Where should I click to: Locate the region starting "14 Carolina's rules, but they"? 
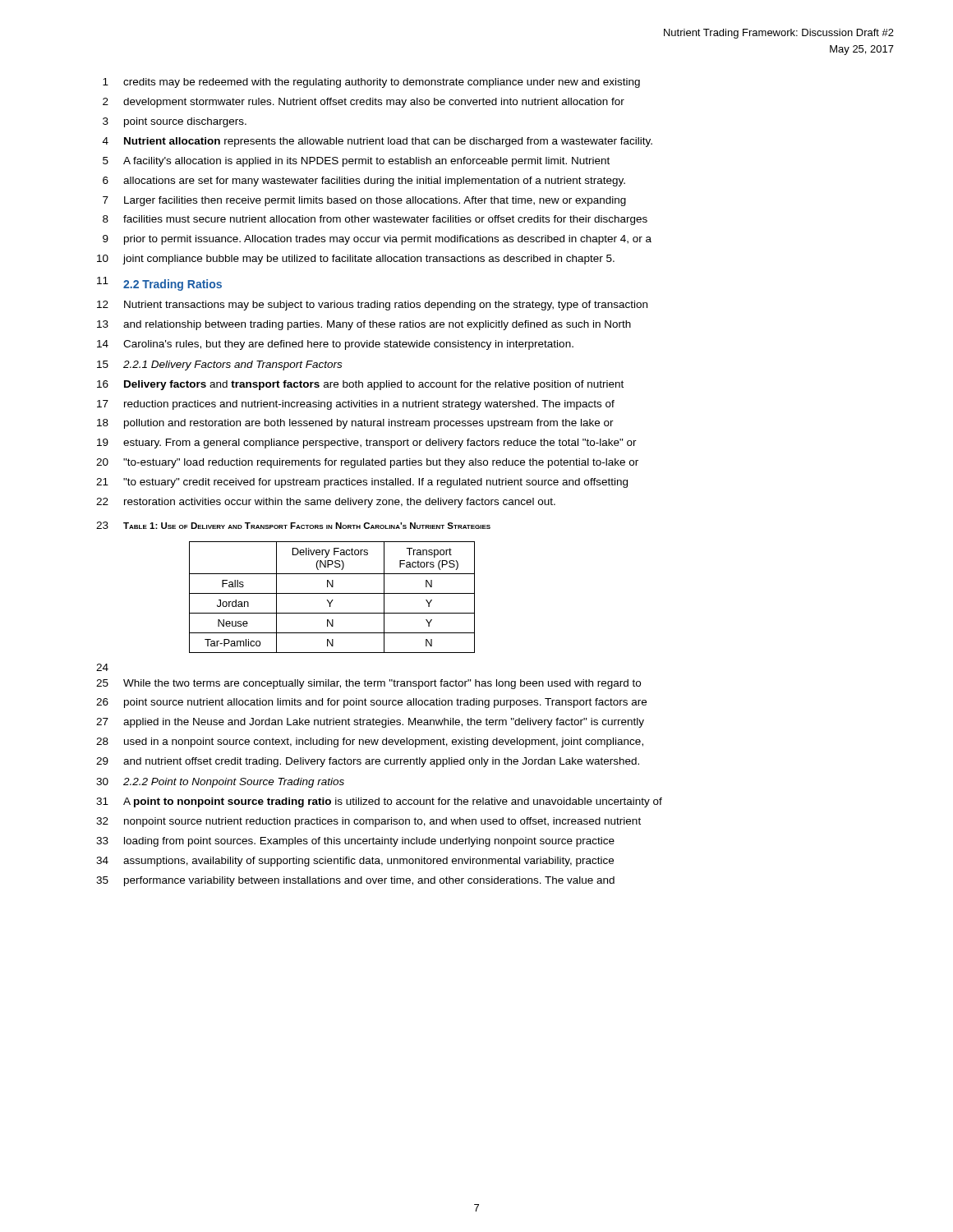click(x=488, y=344)
